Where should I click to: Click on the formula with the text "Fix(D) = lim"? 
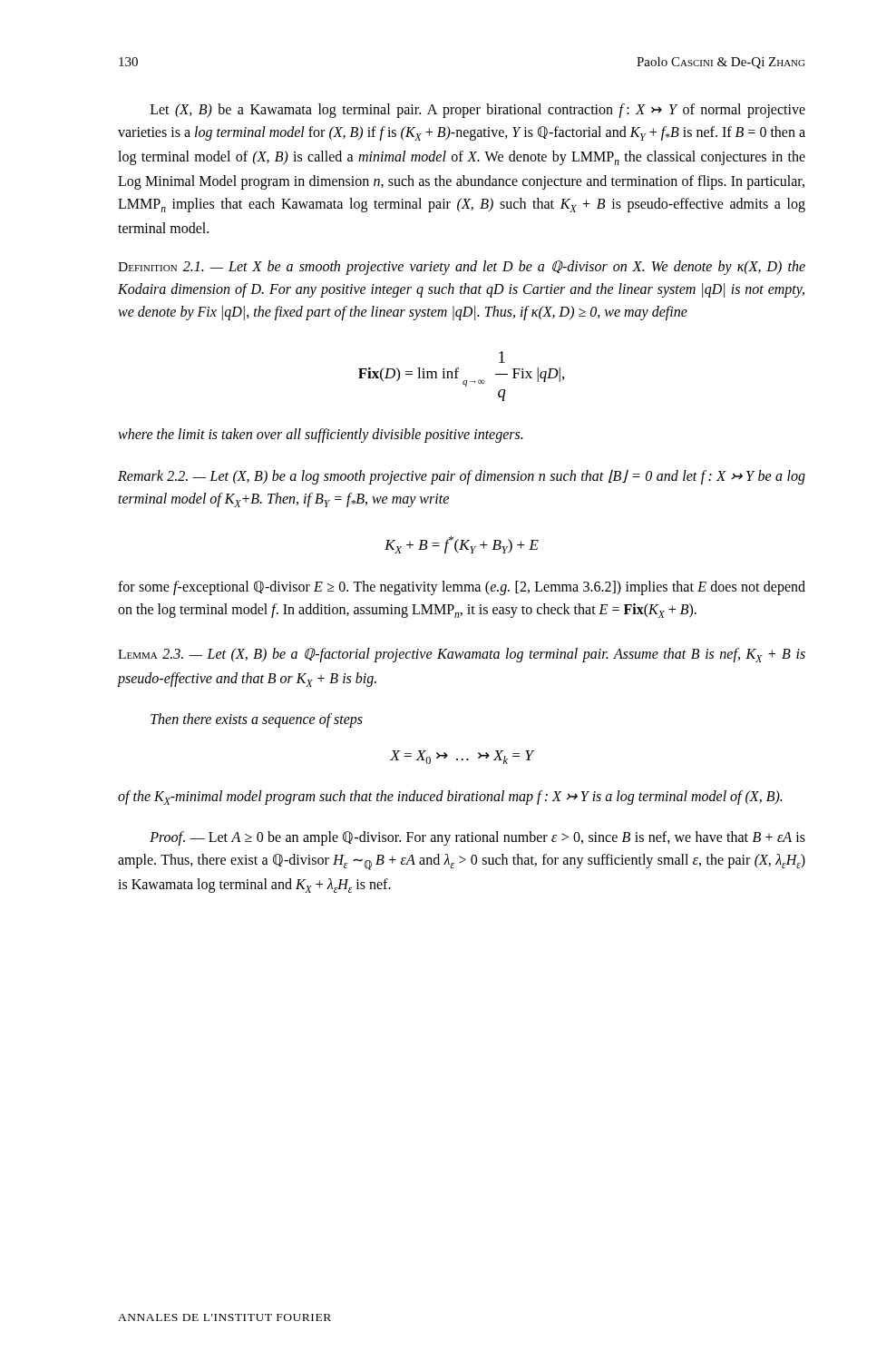462,374
